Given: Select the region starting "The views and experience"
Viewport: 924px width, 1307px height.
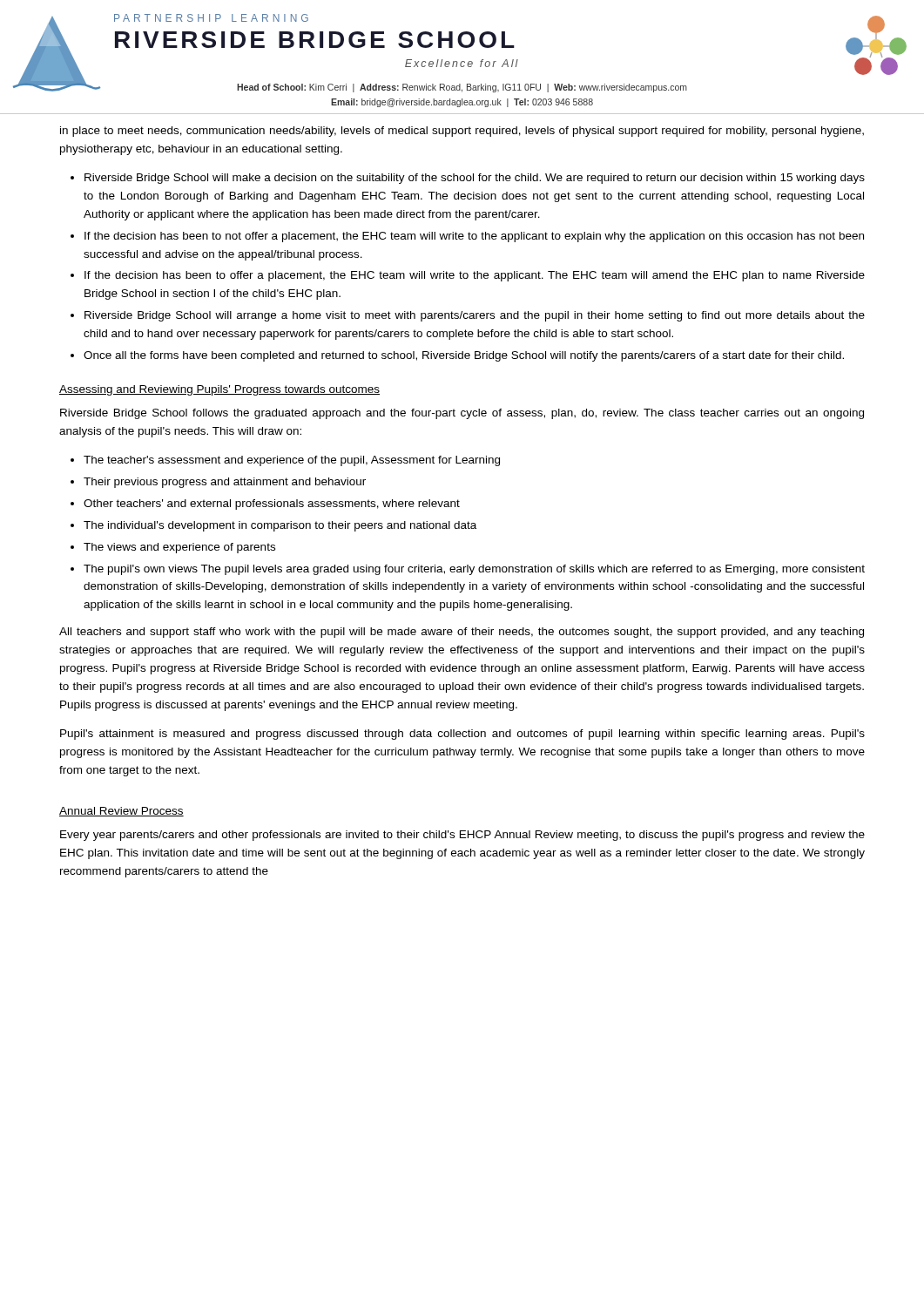Looking at the screenshot, I should pos(180,546).
